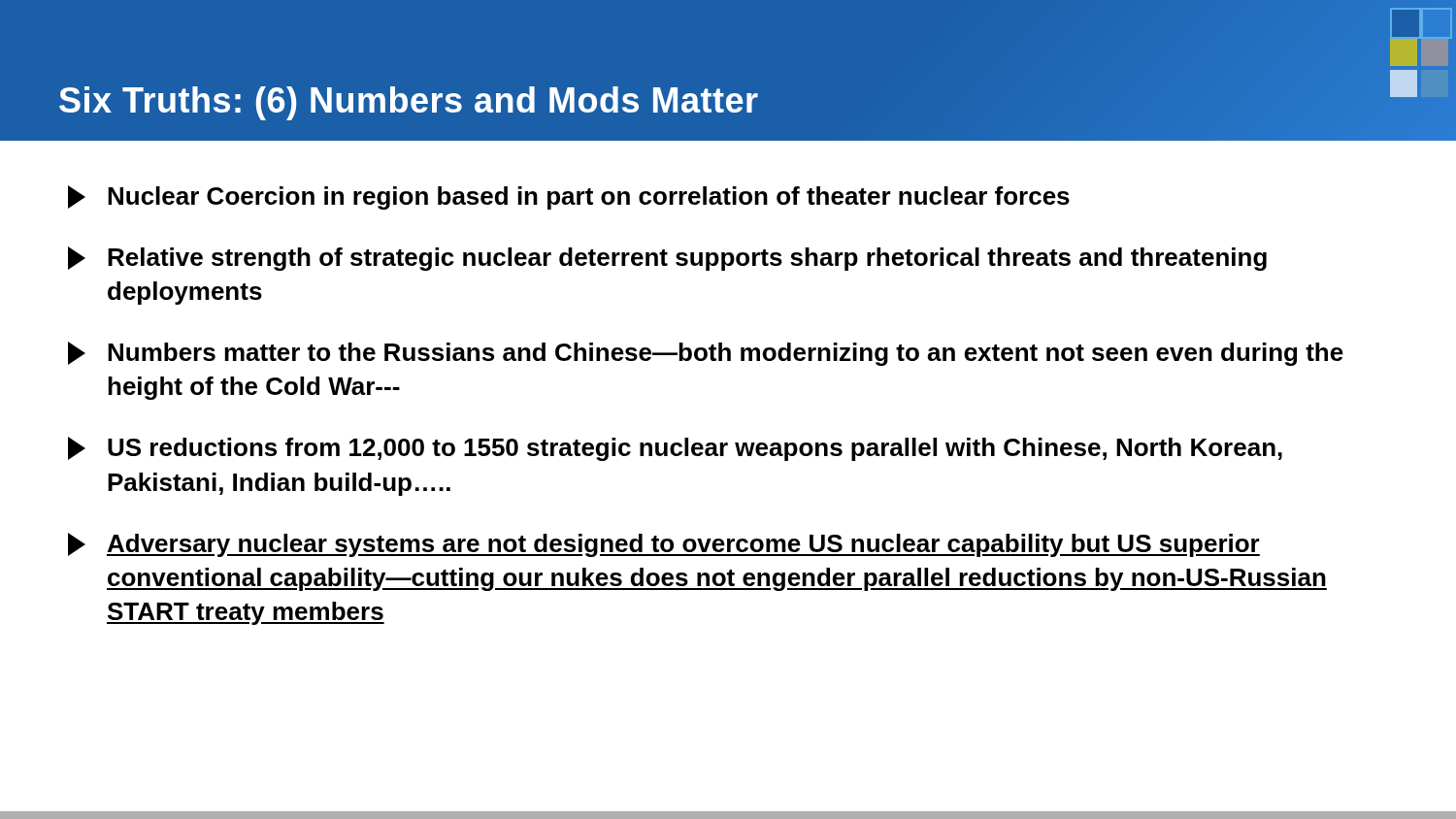The image size is (1456, 819).
Task: Click on the region starting "Numbers matter to the Russians and"
Action: (x=723, y=370)
